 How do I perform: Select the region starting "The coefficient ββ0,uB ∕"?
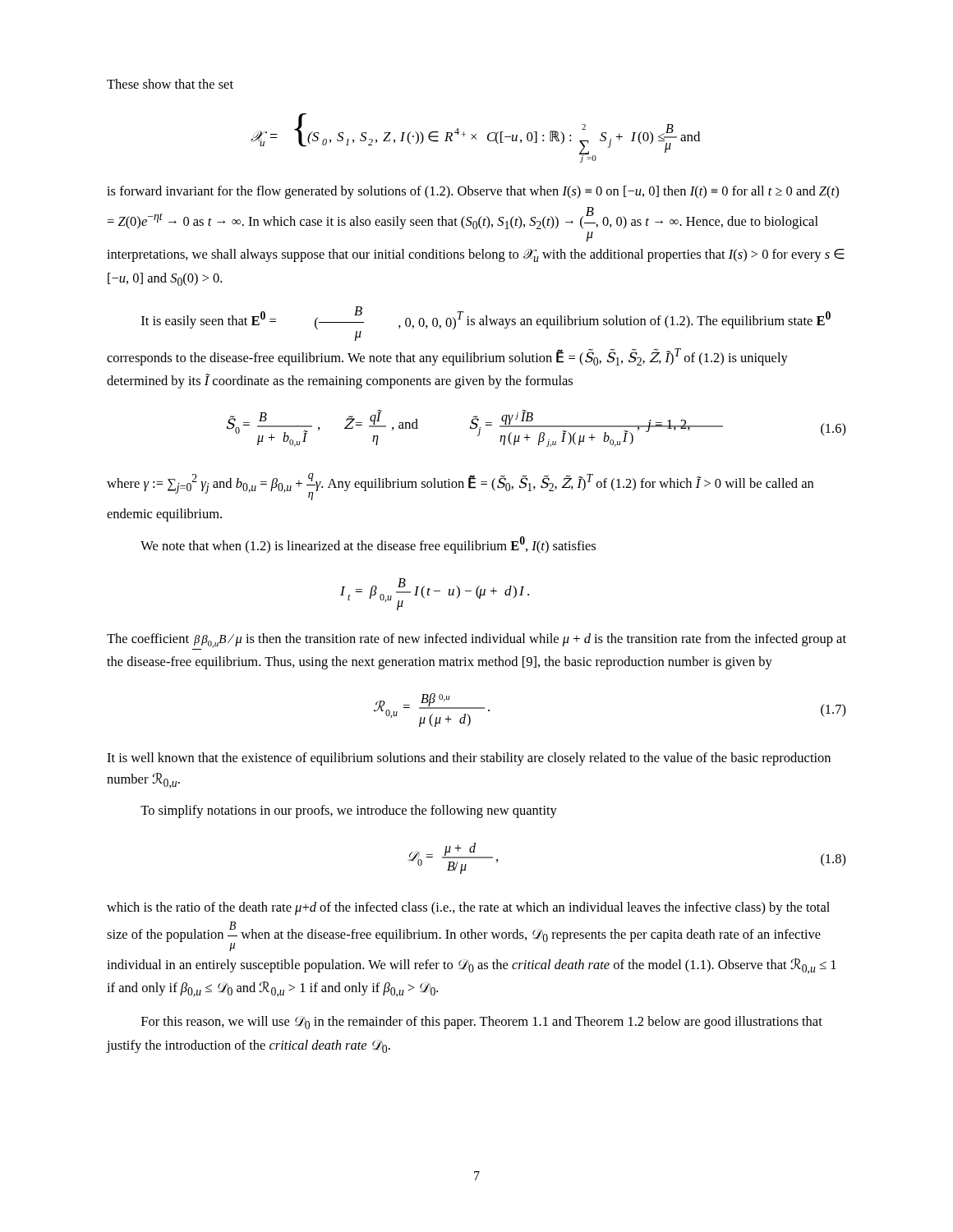[476, 650]
